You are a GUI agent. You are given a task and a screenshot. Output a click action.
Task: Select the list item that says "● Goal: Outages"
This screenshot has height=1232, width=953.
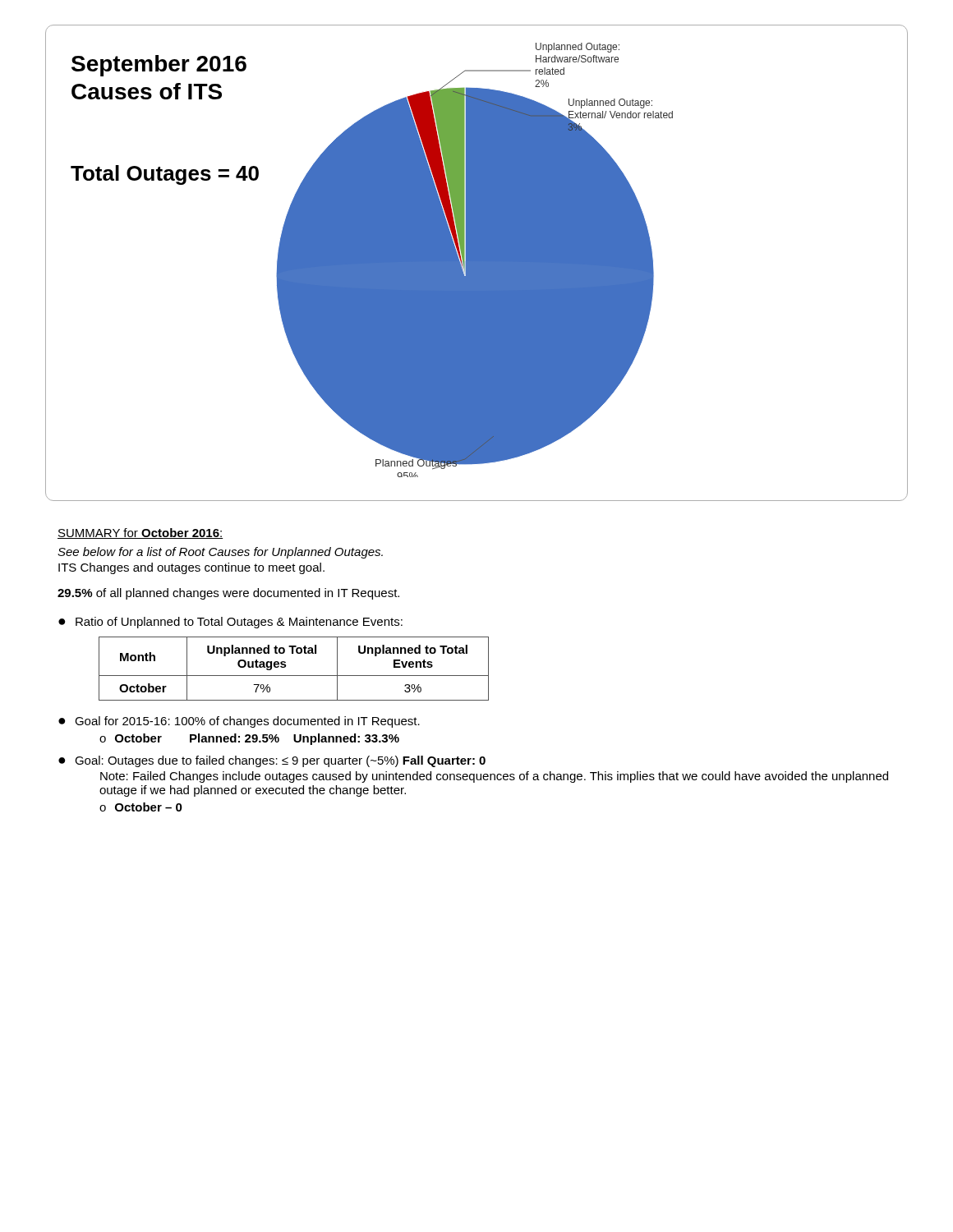pos(476,784)
